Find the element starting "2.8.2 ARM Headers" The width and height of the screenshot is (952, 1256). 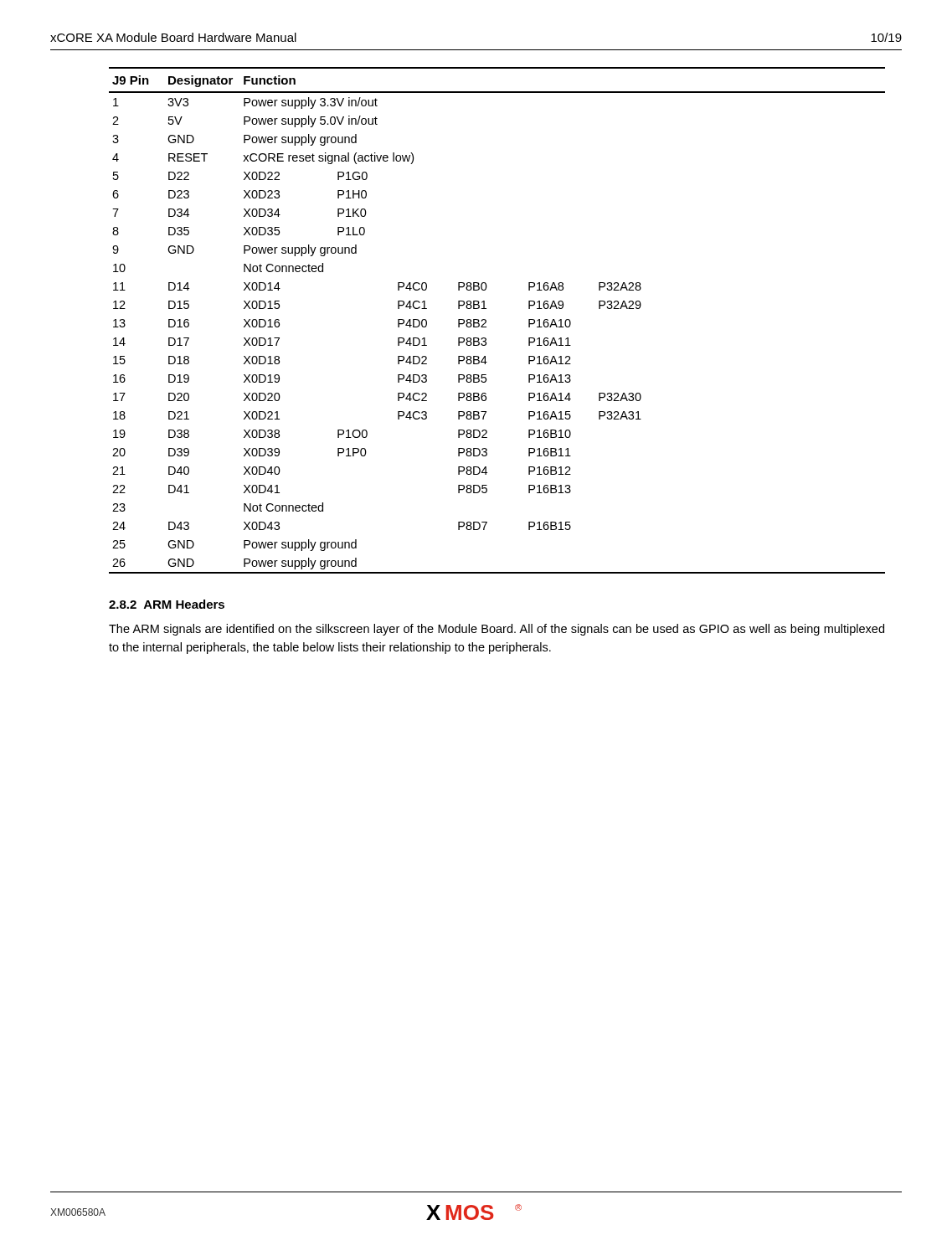coord(167,604)
